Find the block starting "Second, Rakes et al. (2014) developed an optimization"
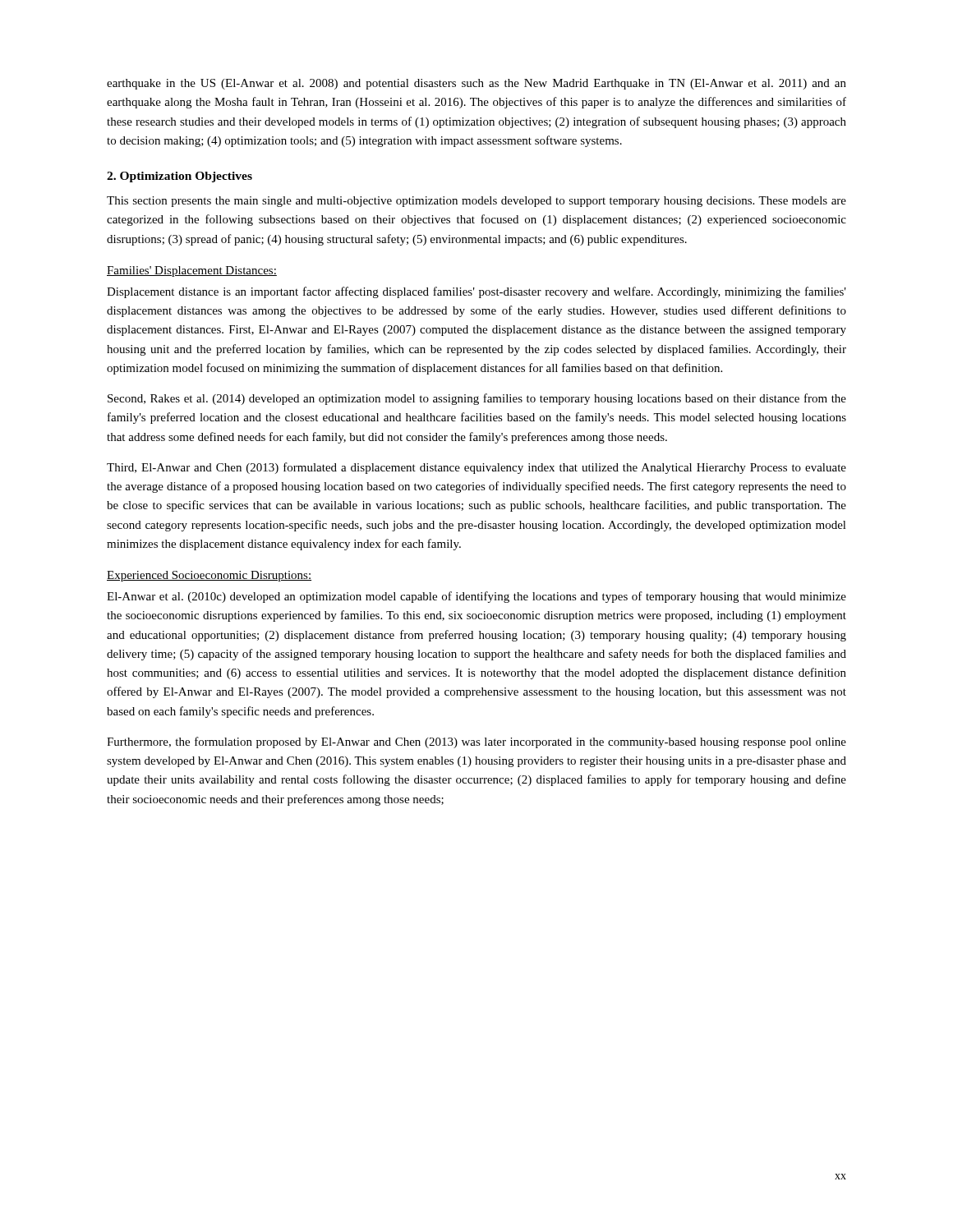Image resolution: width=953 pixels, height=1232 pixels. pyautogui.click(x=476, y=417)
